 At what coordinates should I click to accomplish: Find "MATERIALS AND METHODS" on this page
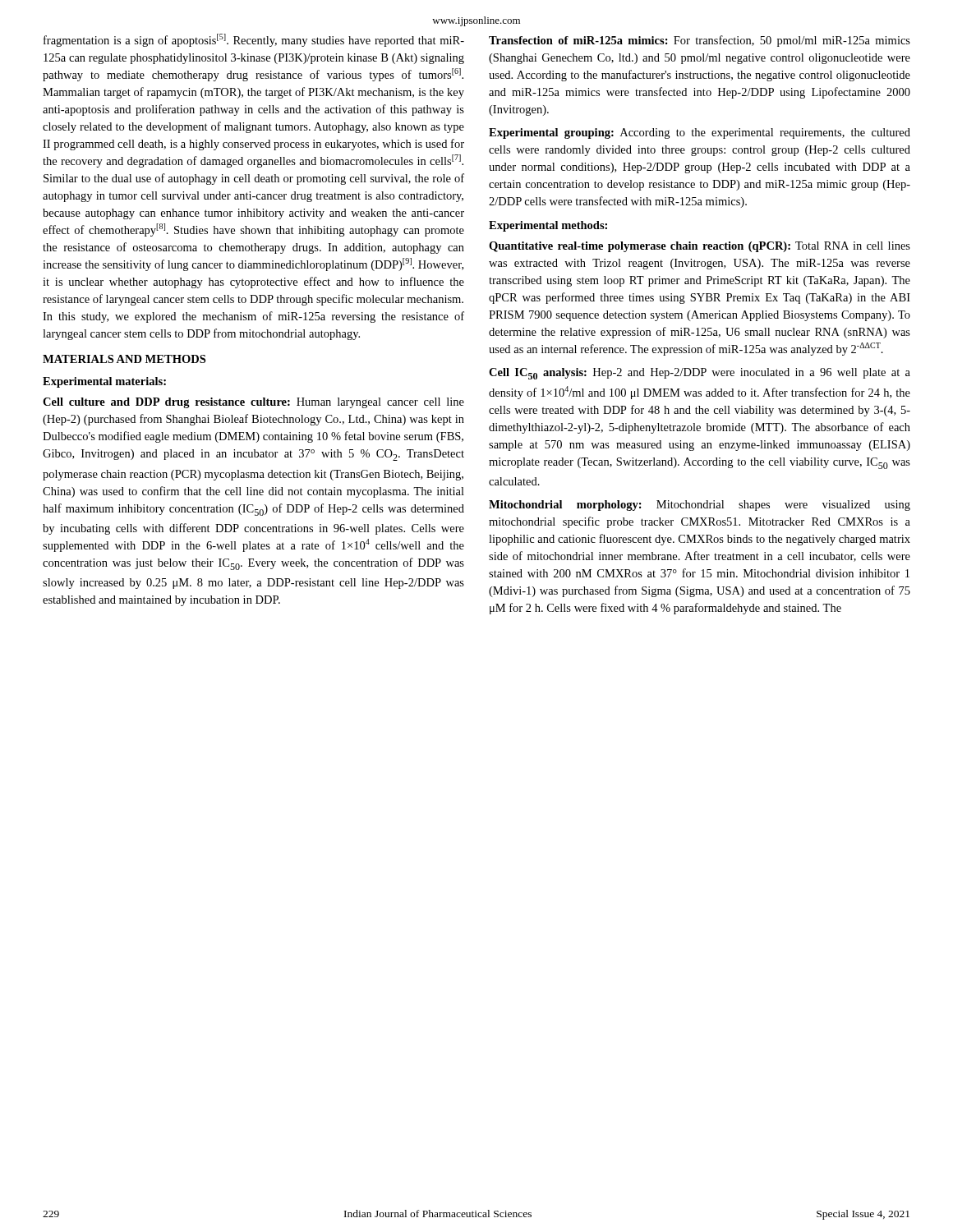(x=124, y=359)
